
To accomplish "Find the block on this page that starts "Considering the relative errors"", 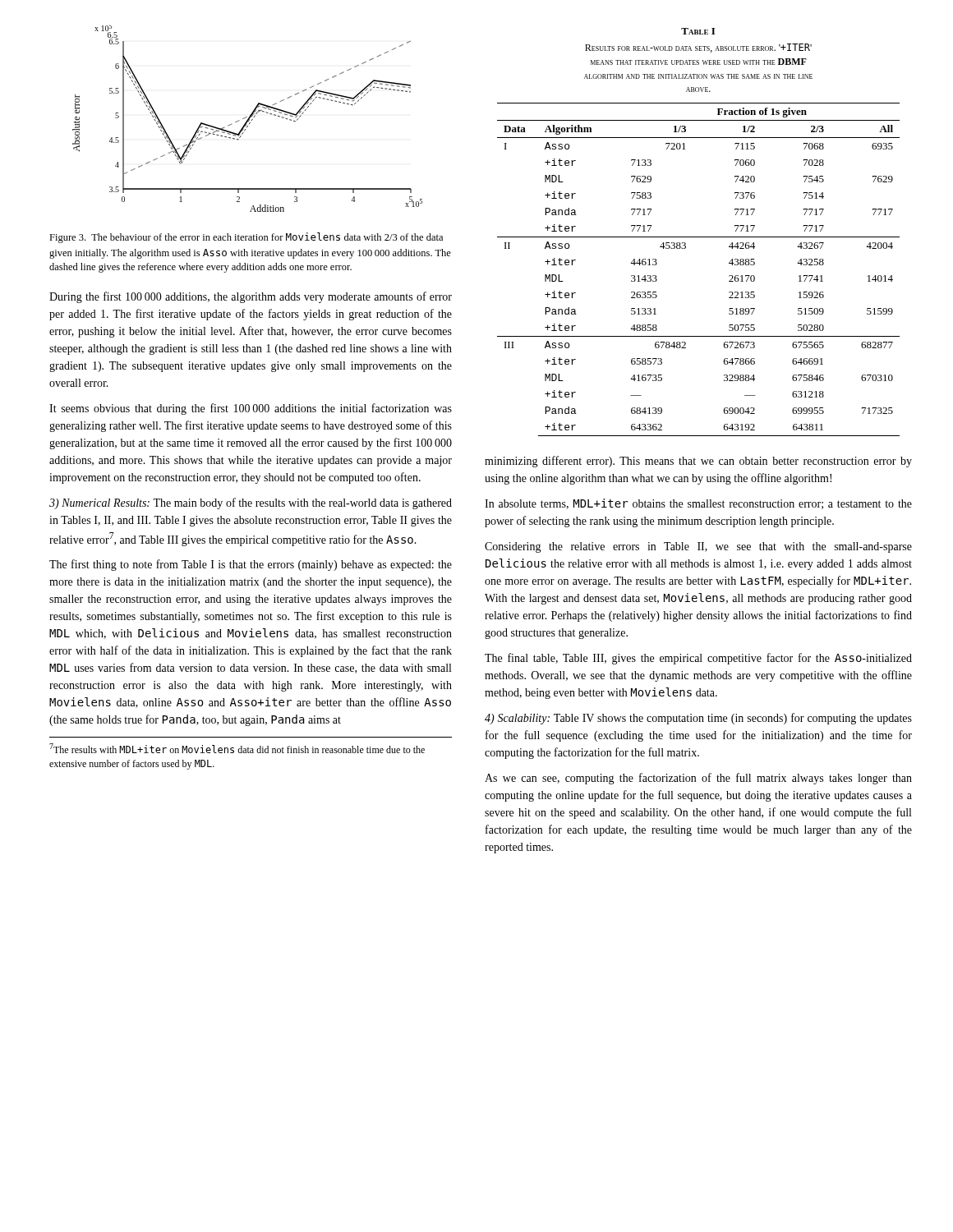I will pyautogui.click(x=698, y=590).
